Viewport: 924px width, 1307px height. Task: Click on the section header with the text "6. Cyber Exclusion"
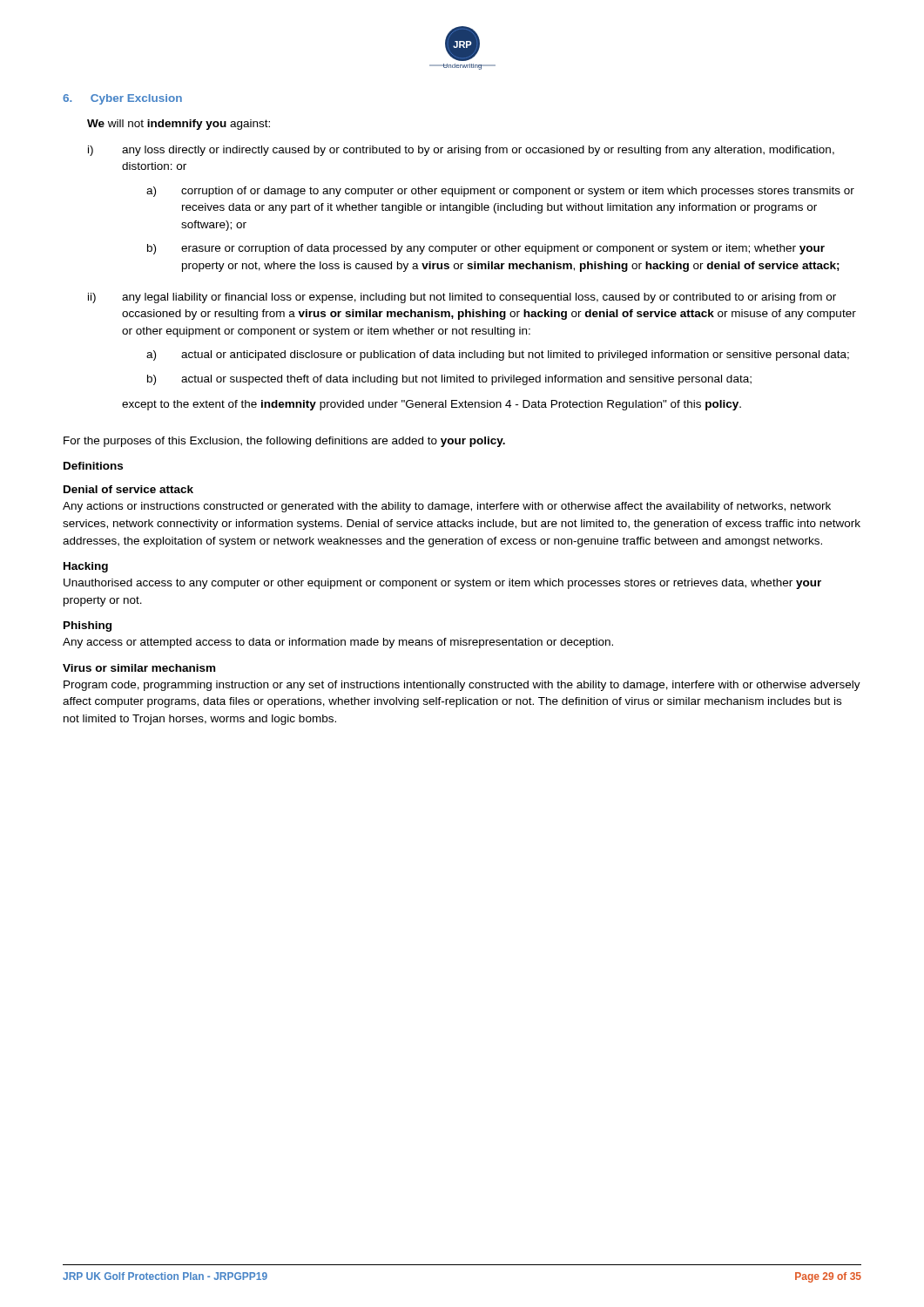pyautogui.click(x=123, y=98)
